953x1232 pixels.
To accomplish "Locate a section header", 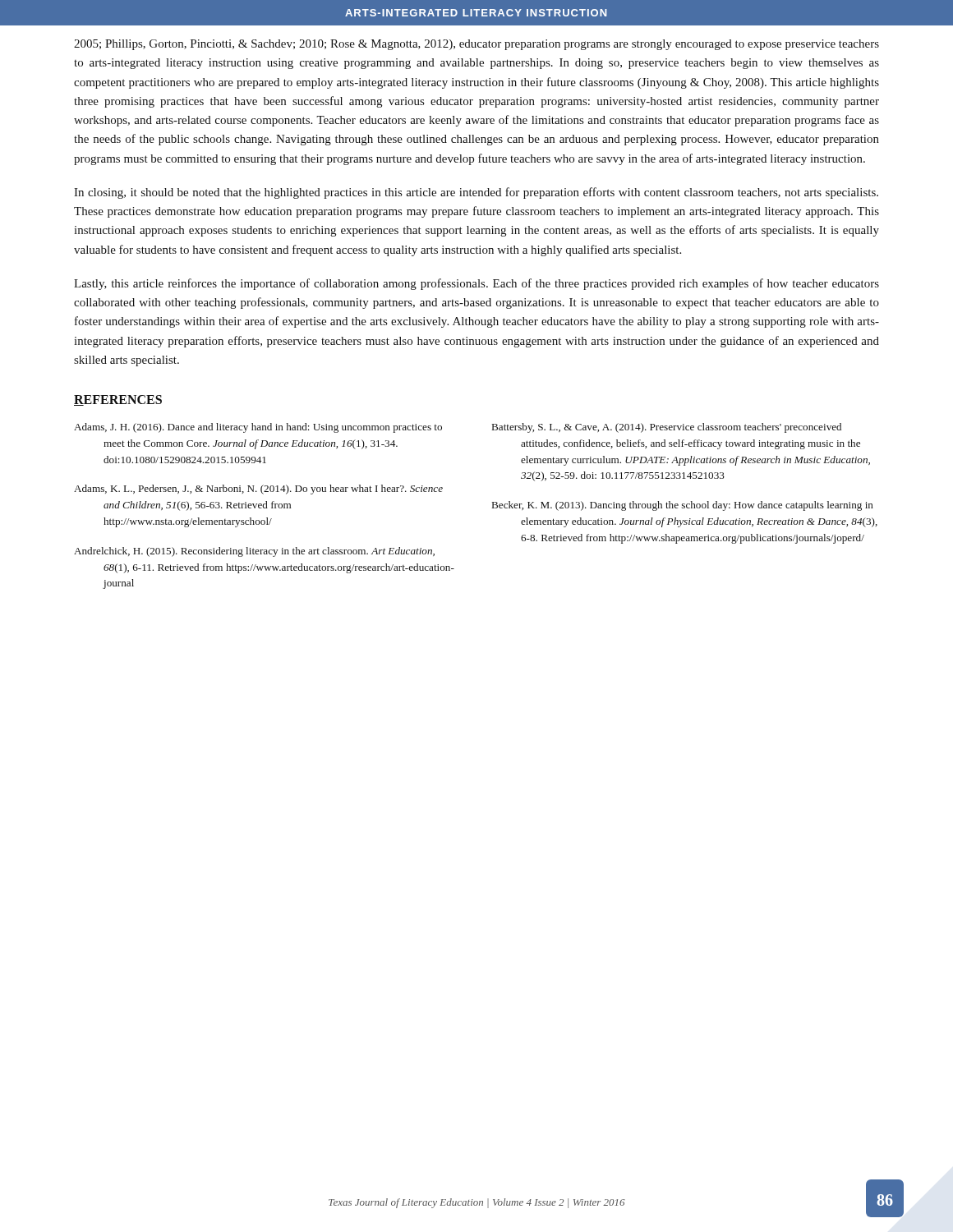I will [118, 400].
